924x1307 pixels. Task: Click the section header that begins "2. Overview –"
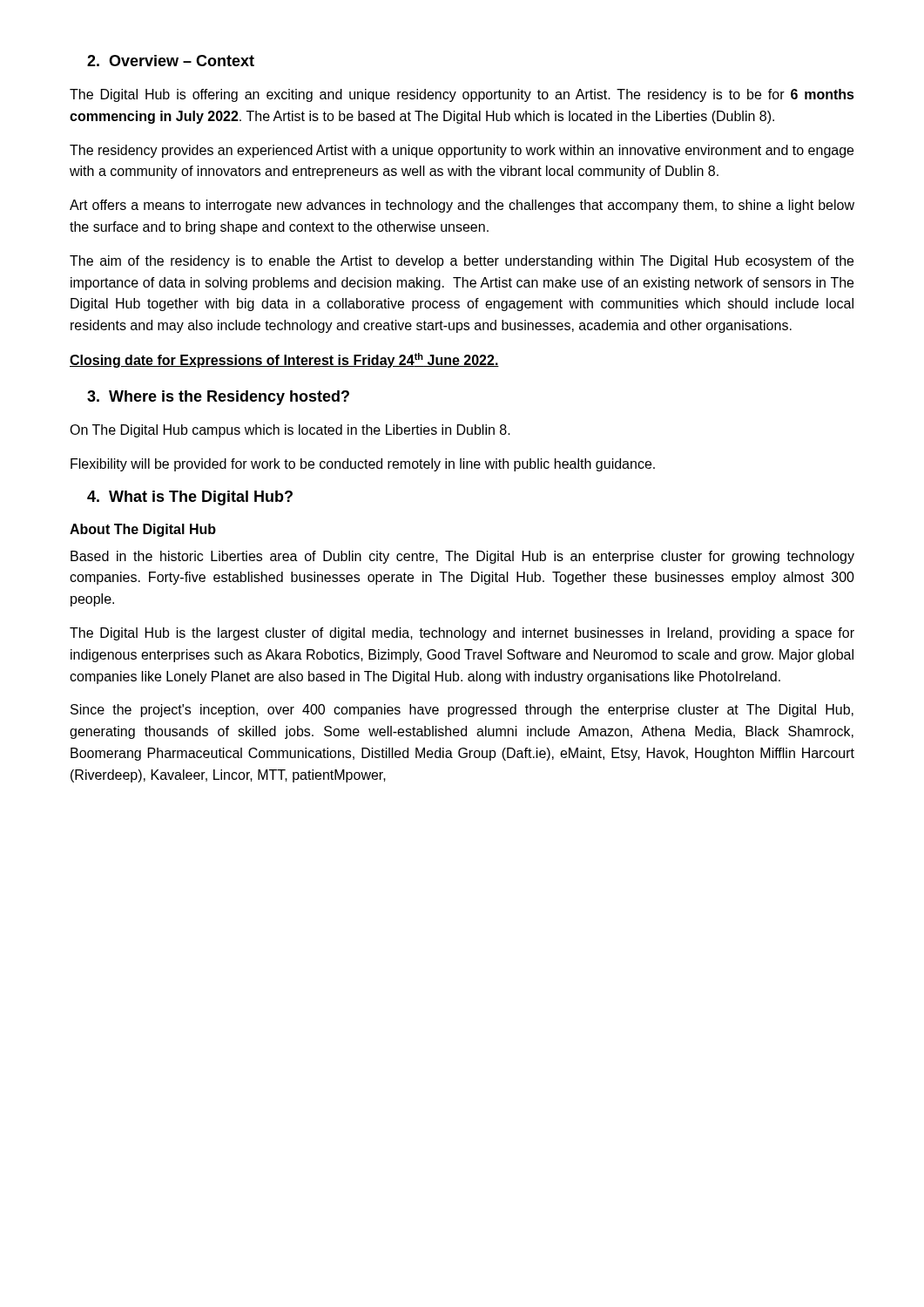pyautogui.click(x=171, y=61)
